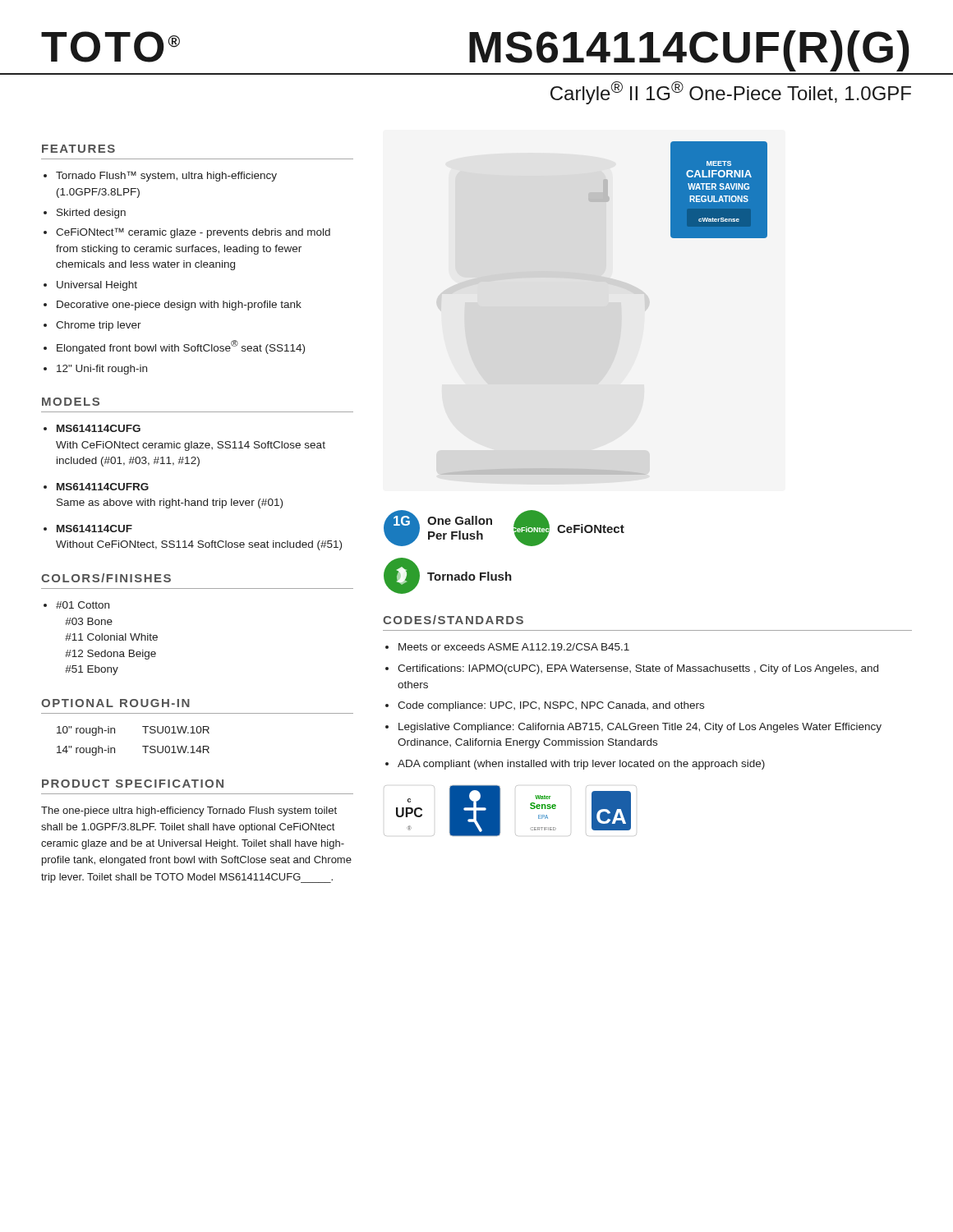The height and width of the screenshot is (1232, 953).
Task: Select the passage starting "Elongated front bowl with SoftClose® seat"
Action: pyautogui.click(x=181, y=346)
